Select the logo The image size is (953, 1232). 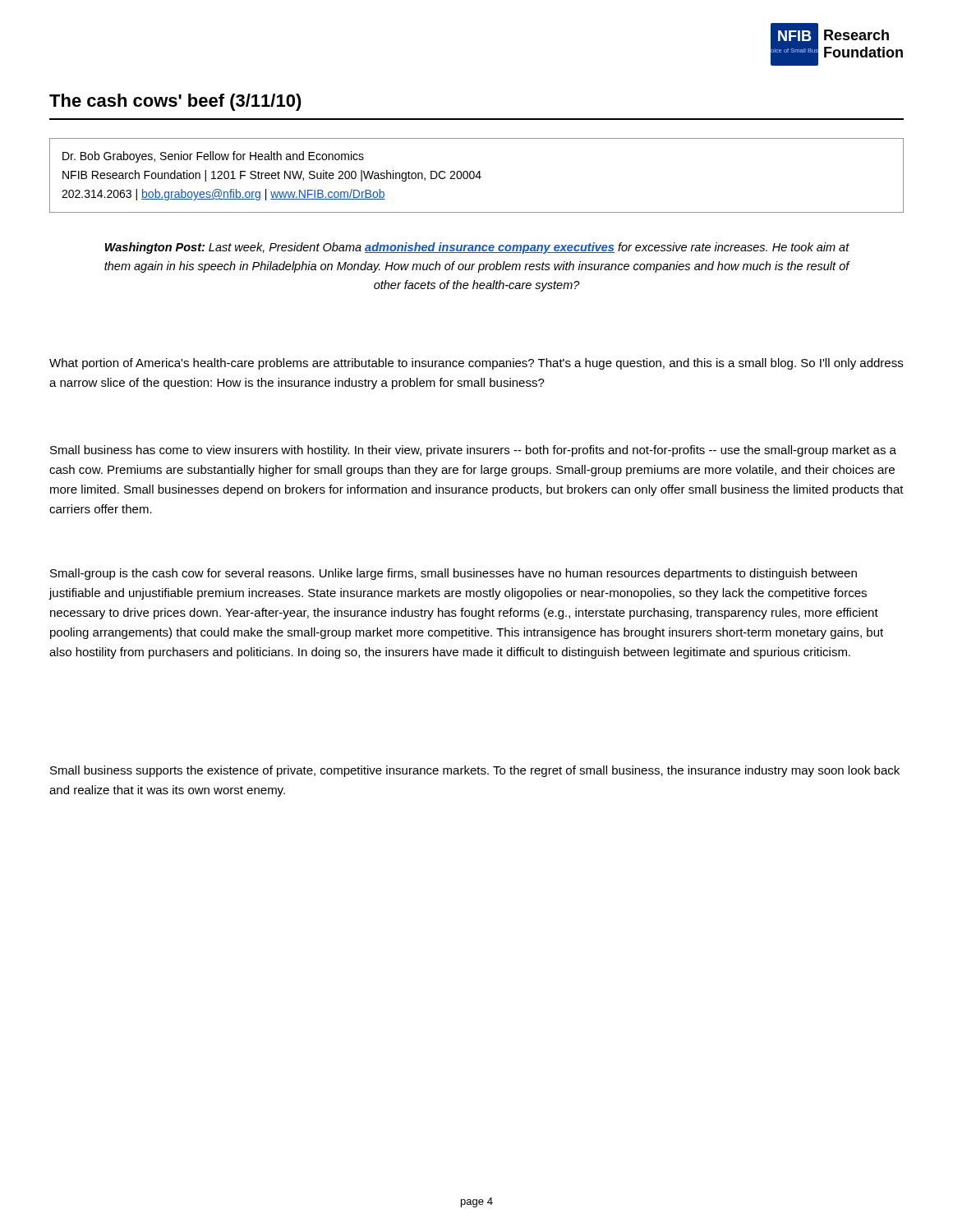coord(837,44)
